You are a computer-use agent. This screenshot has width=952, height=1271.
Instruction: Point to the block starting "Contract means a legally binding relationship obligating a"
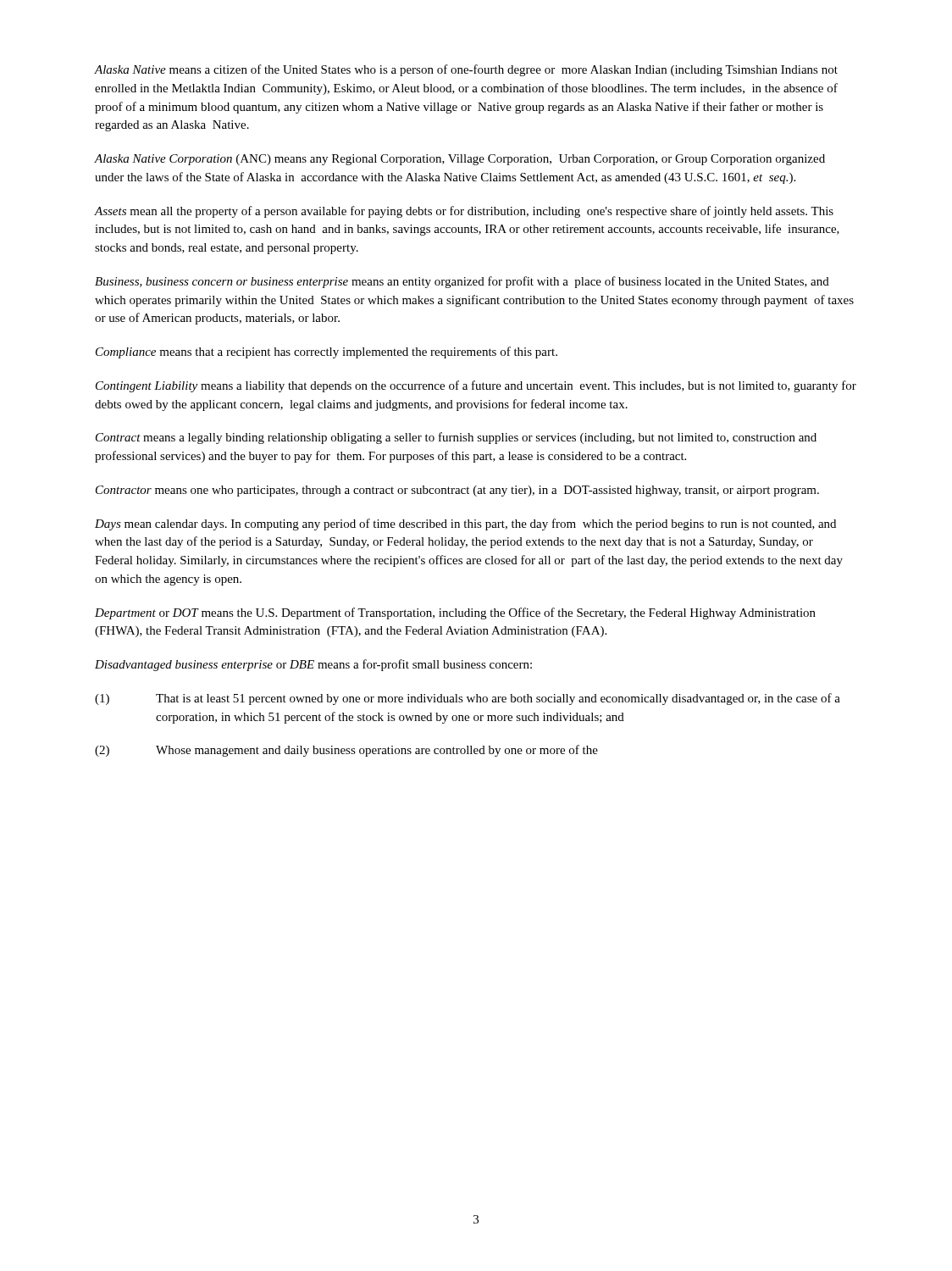456,447
